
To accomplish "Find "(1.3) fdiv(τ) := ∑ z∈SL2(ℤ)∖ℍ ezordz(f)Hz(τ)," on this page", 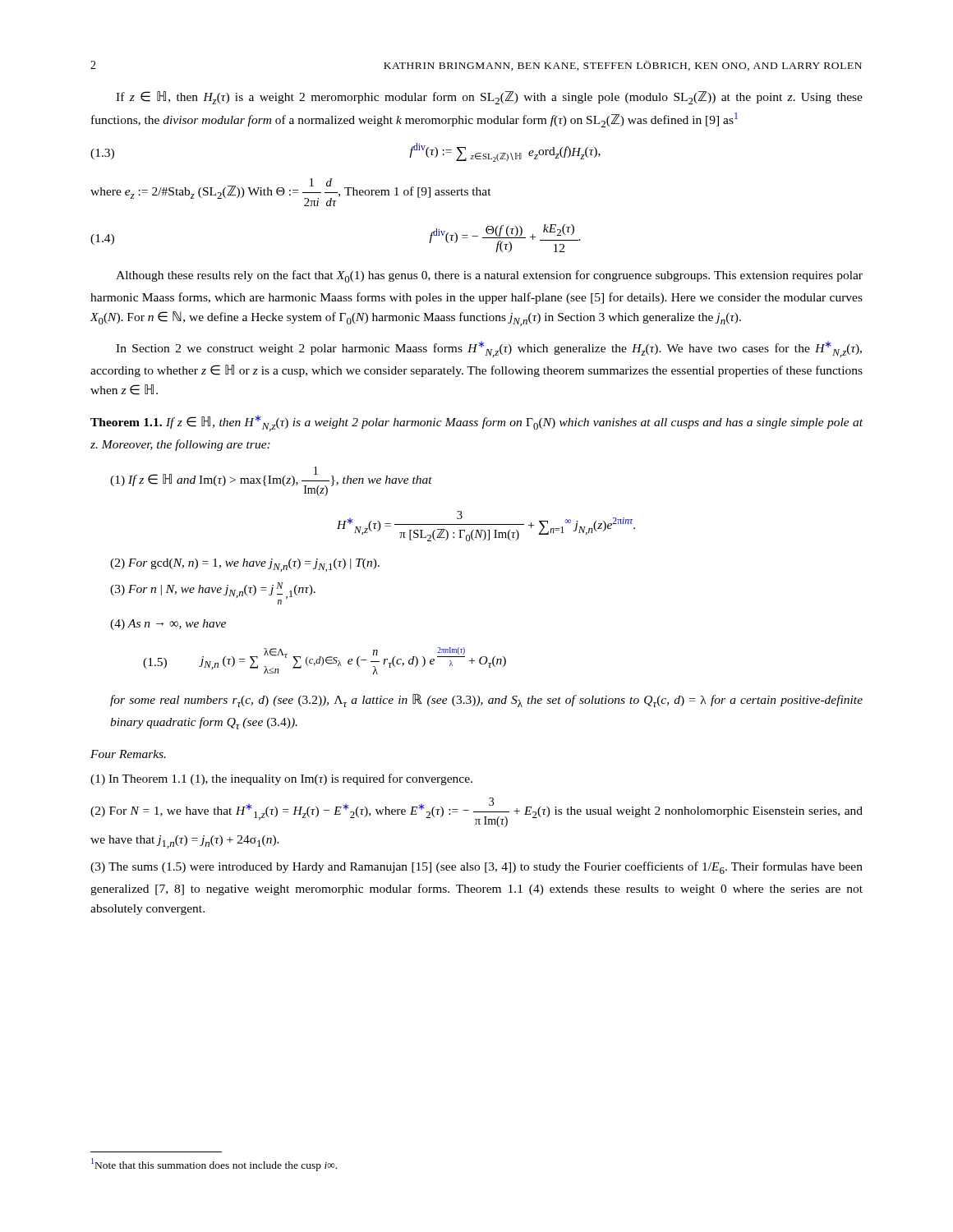I will [x=476, y=153].
